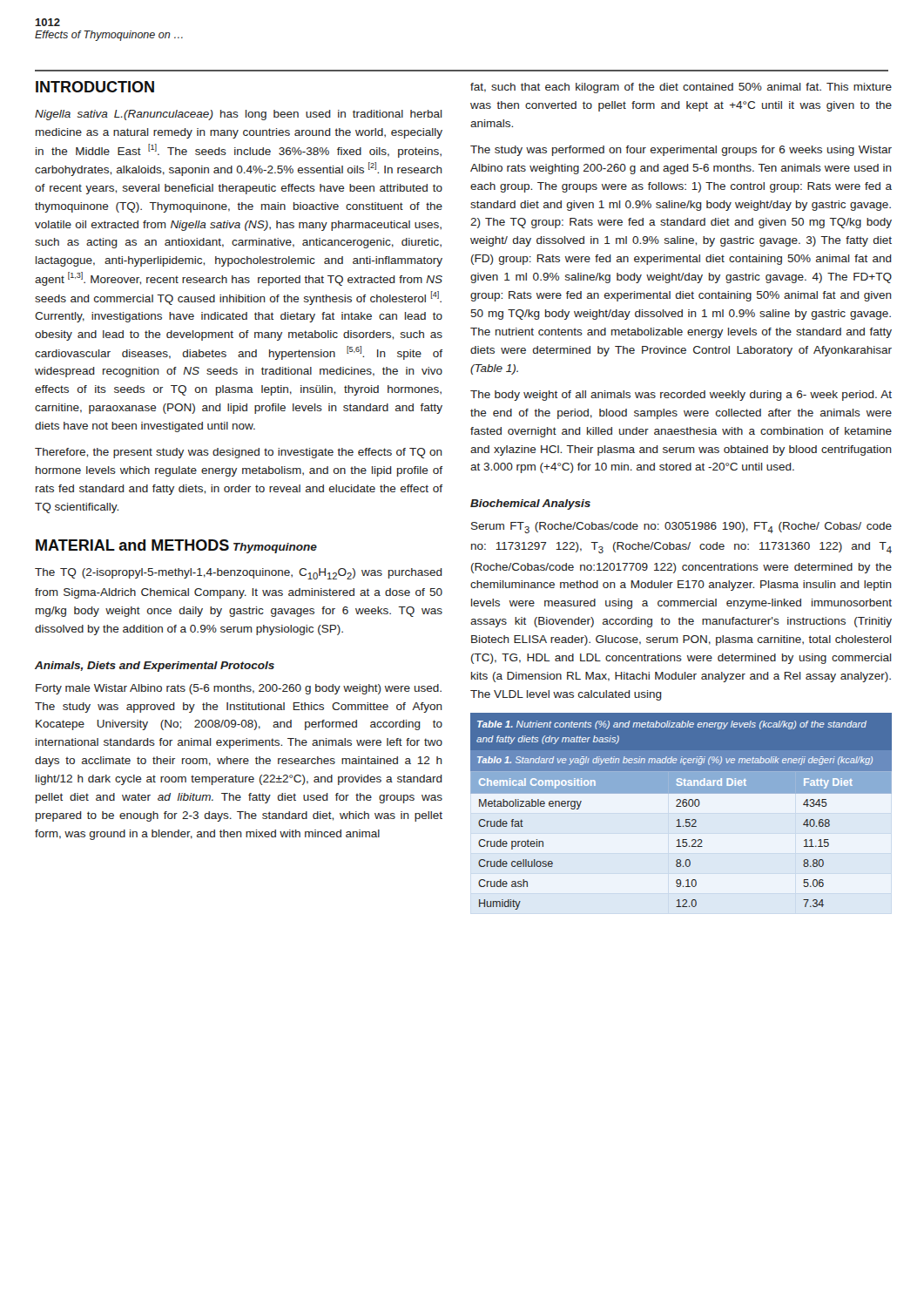Select the table that reads "Crude cellulose"
Screen dimensions: 1307x924
681,813
